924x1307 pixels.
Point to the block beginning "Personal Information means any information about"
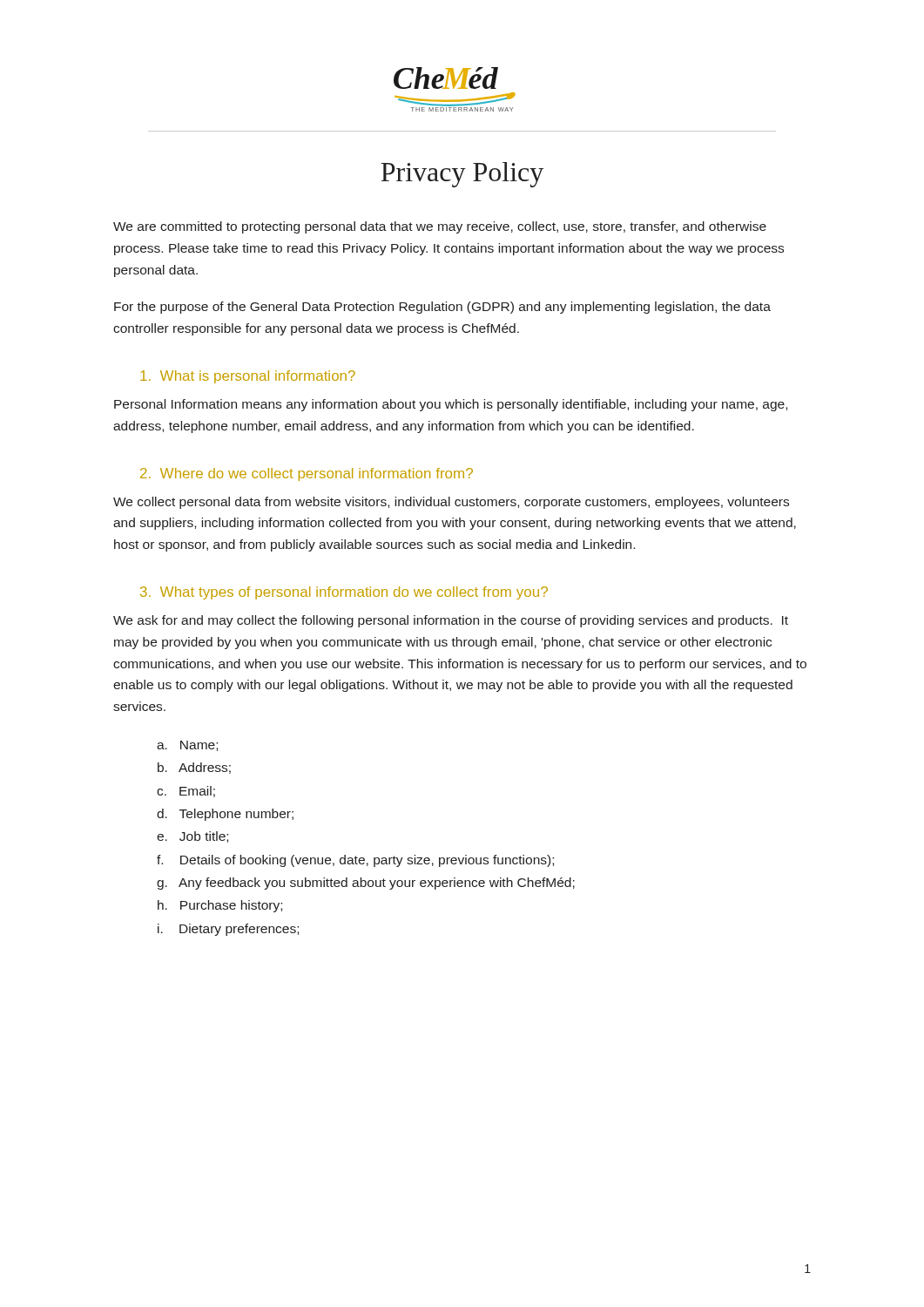(451, 415)
